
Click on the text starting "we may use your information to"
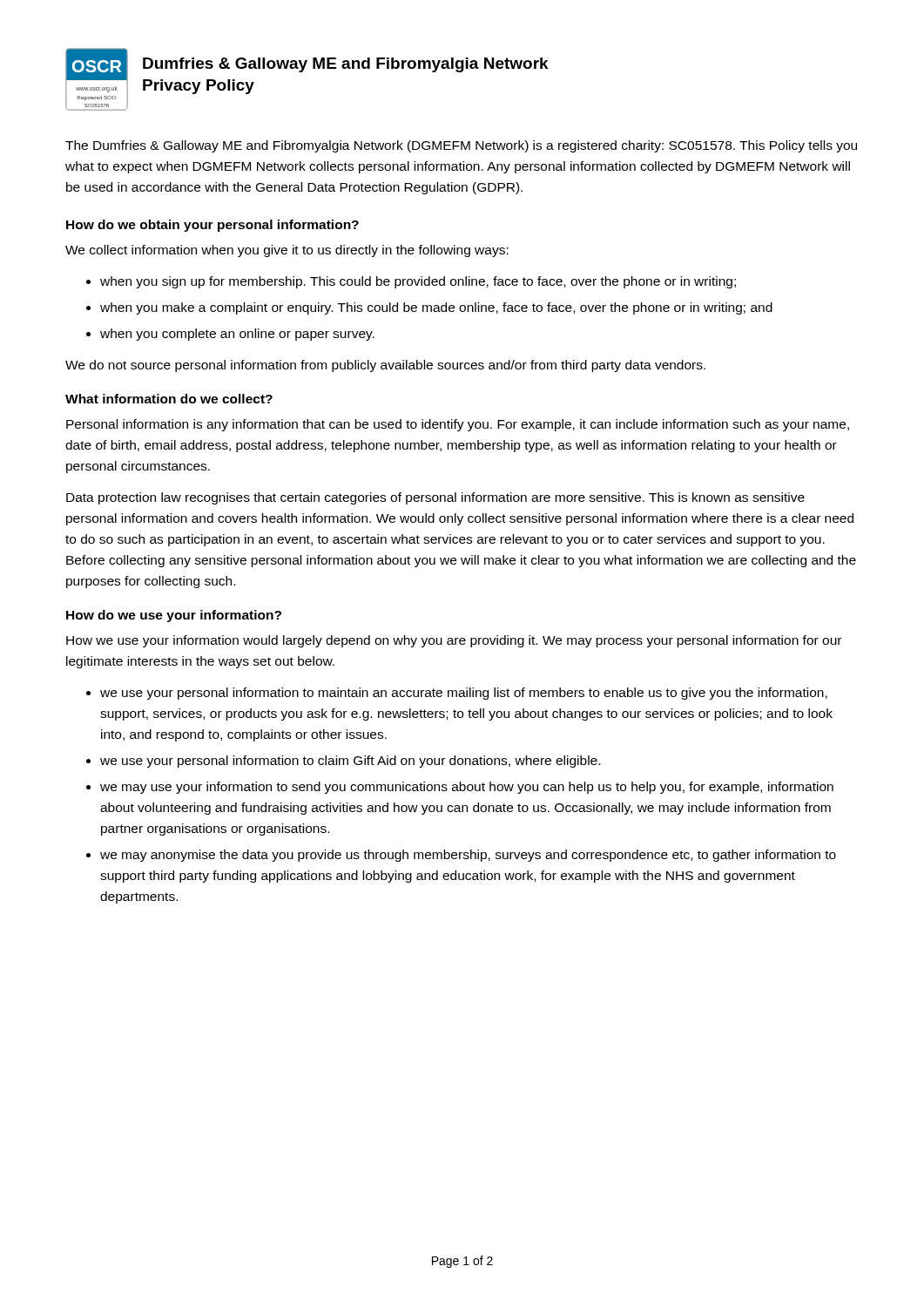(462, 808)
